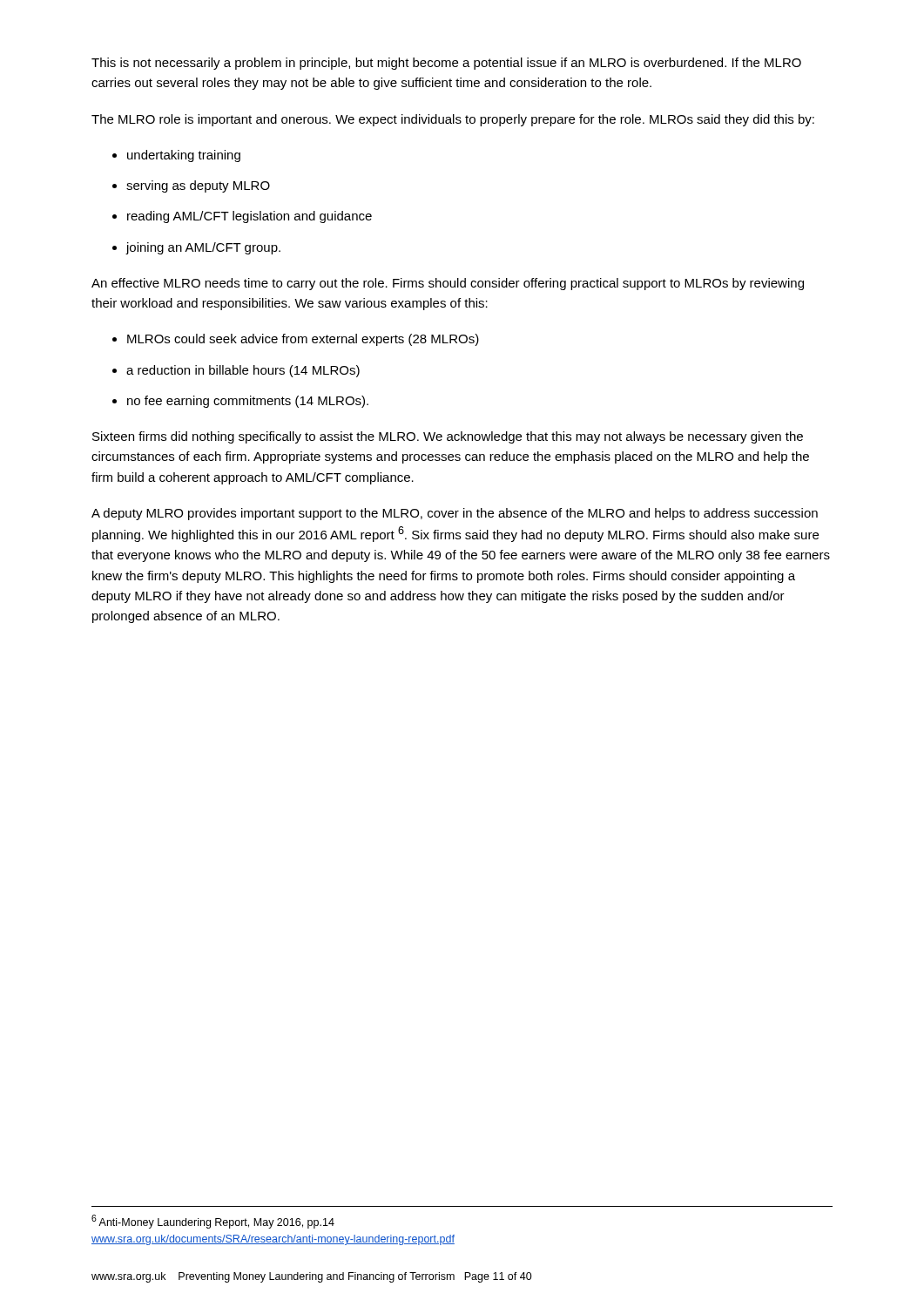Click on the list item that says "MLROs could seek advice from external experts"
924x1307 pixels.
303,339
